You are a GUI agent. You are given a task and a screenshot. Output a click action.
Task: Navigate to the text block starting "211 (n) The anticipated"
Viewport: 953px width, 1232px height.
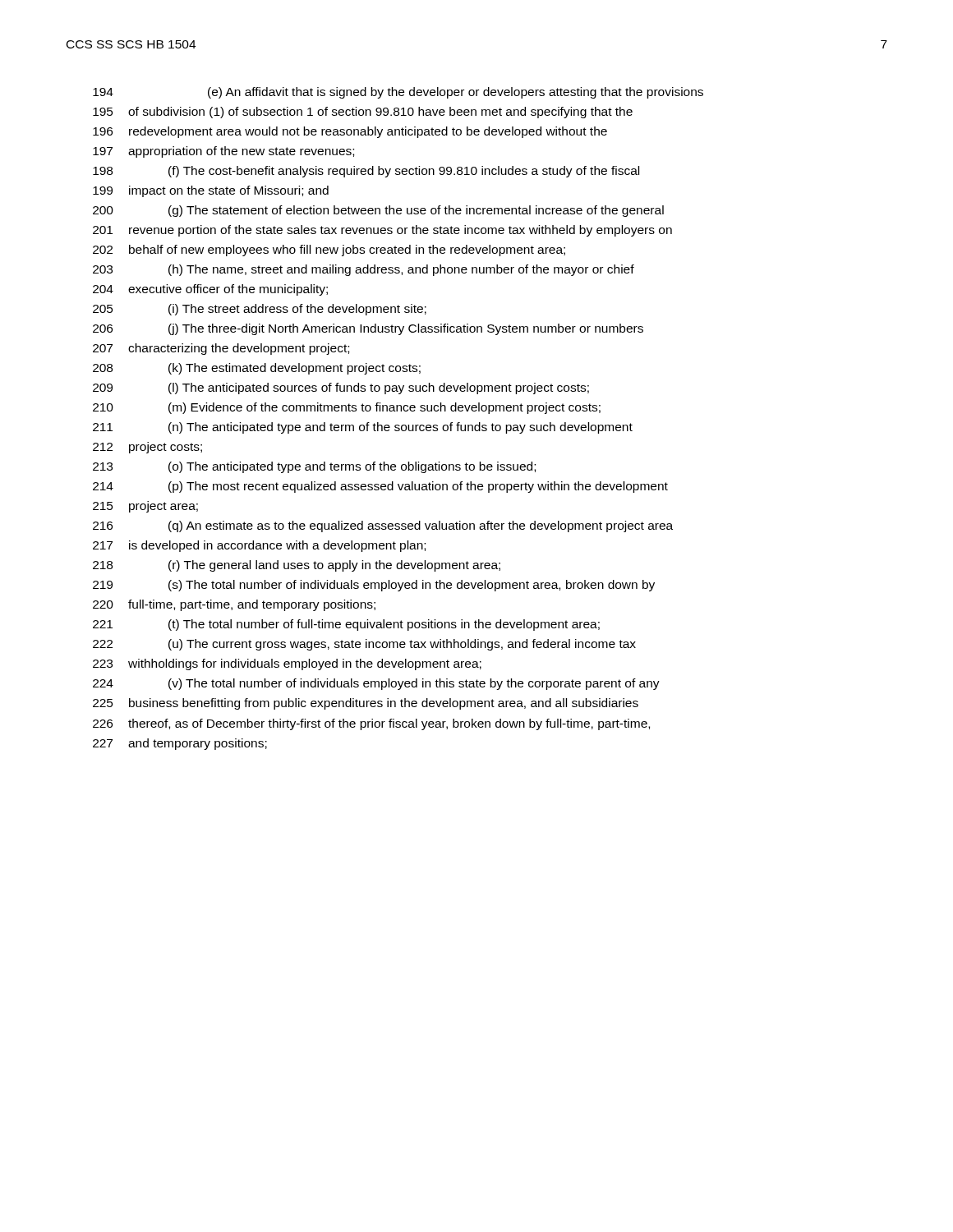tap(476, 427)
